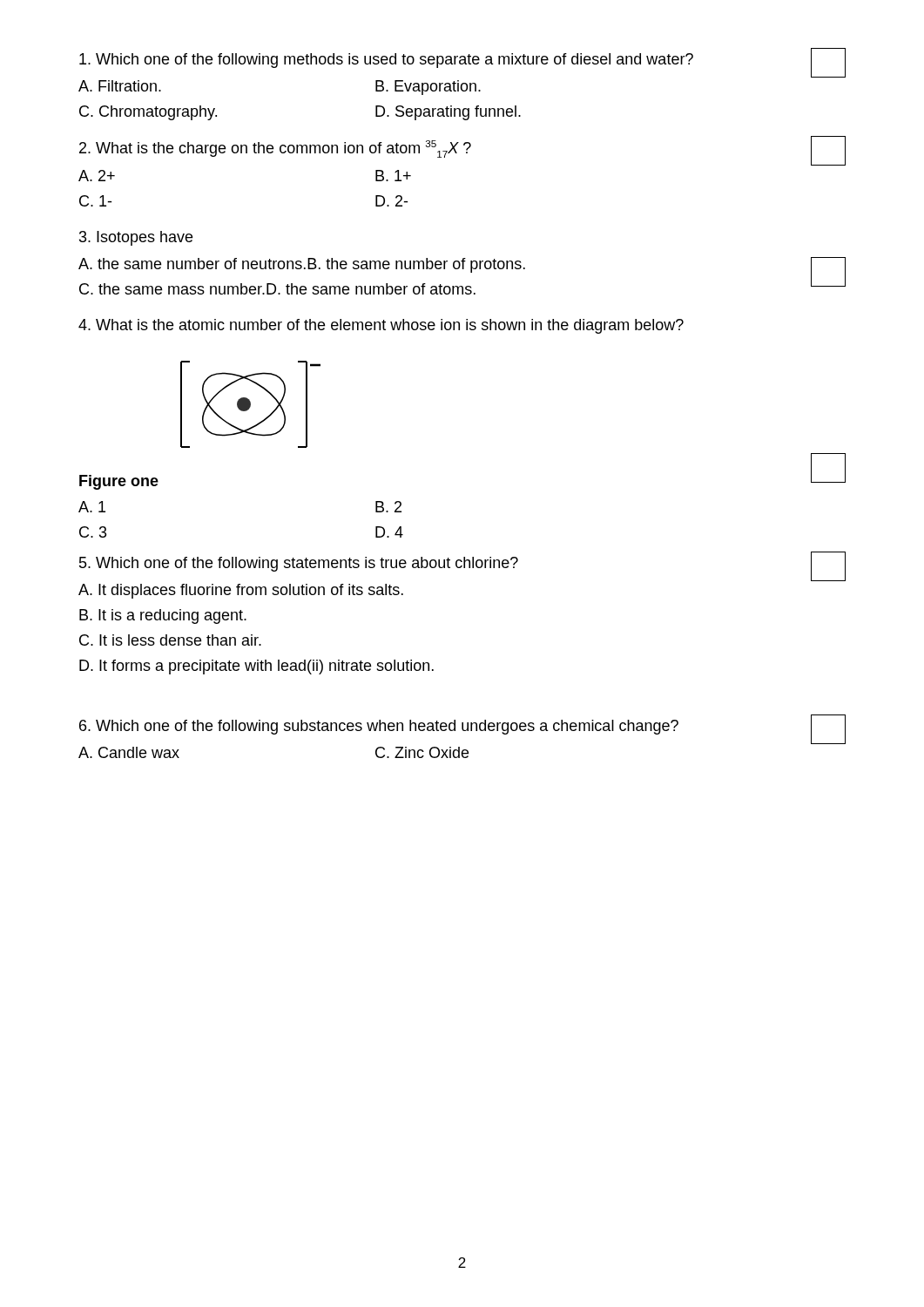Select the caption that says "Figure one"

pyautogui.click(x=118, y=481)
